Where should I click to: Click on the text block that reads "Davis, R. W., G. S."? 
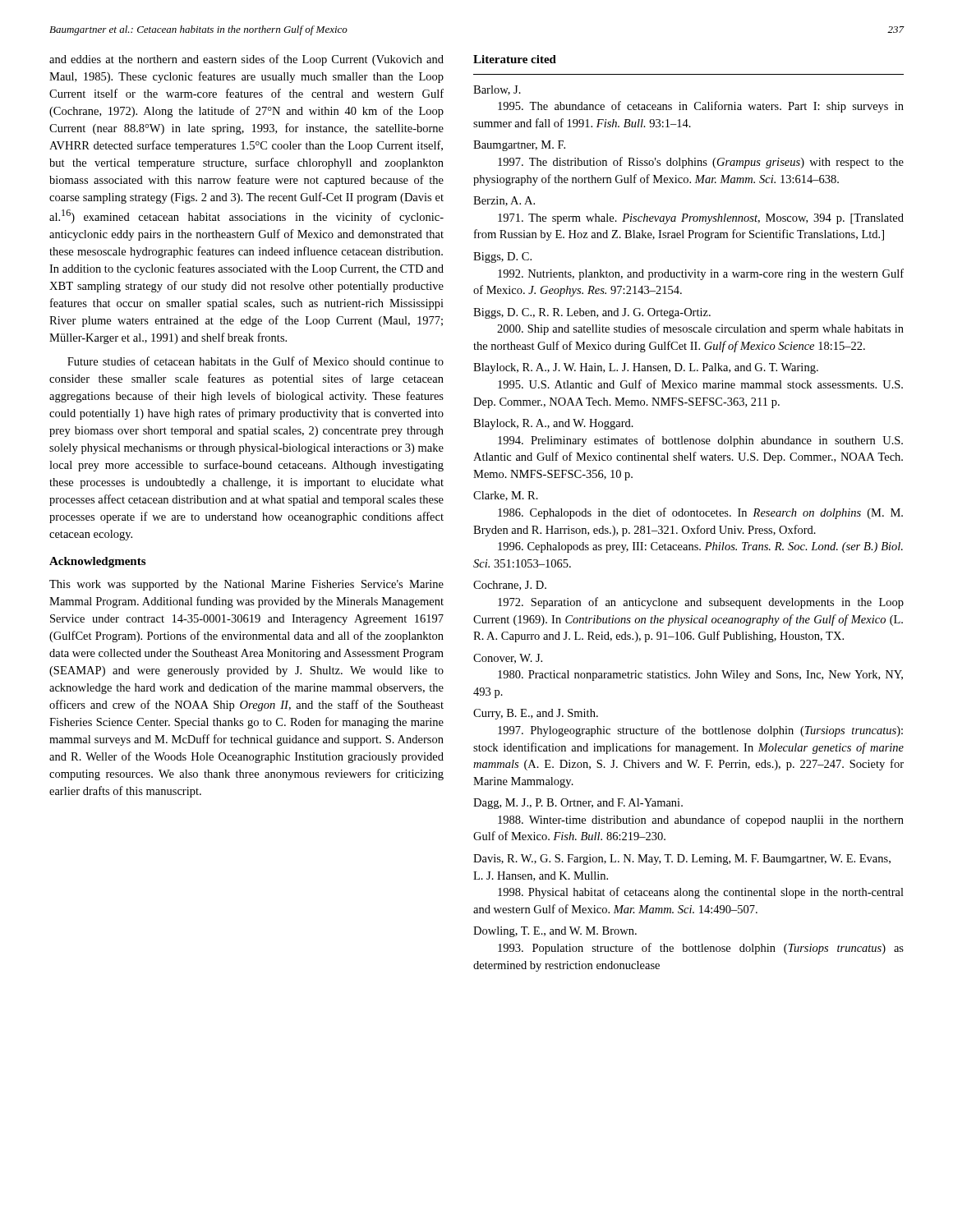(x=688, y=884)
